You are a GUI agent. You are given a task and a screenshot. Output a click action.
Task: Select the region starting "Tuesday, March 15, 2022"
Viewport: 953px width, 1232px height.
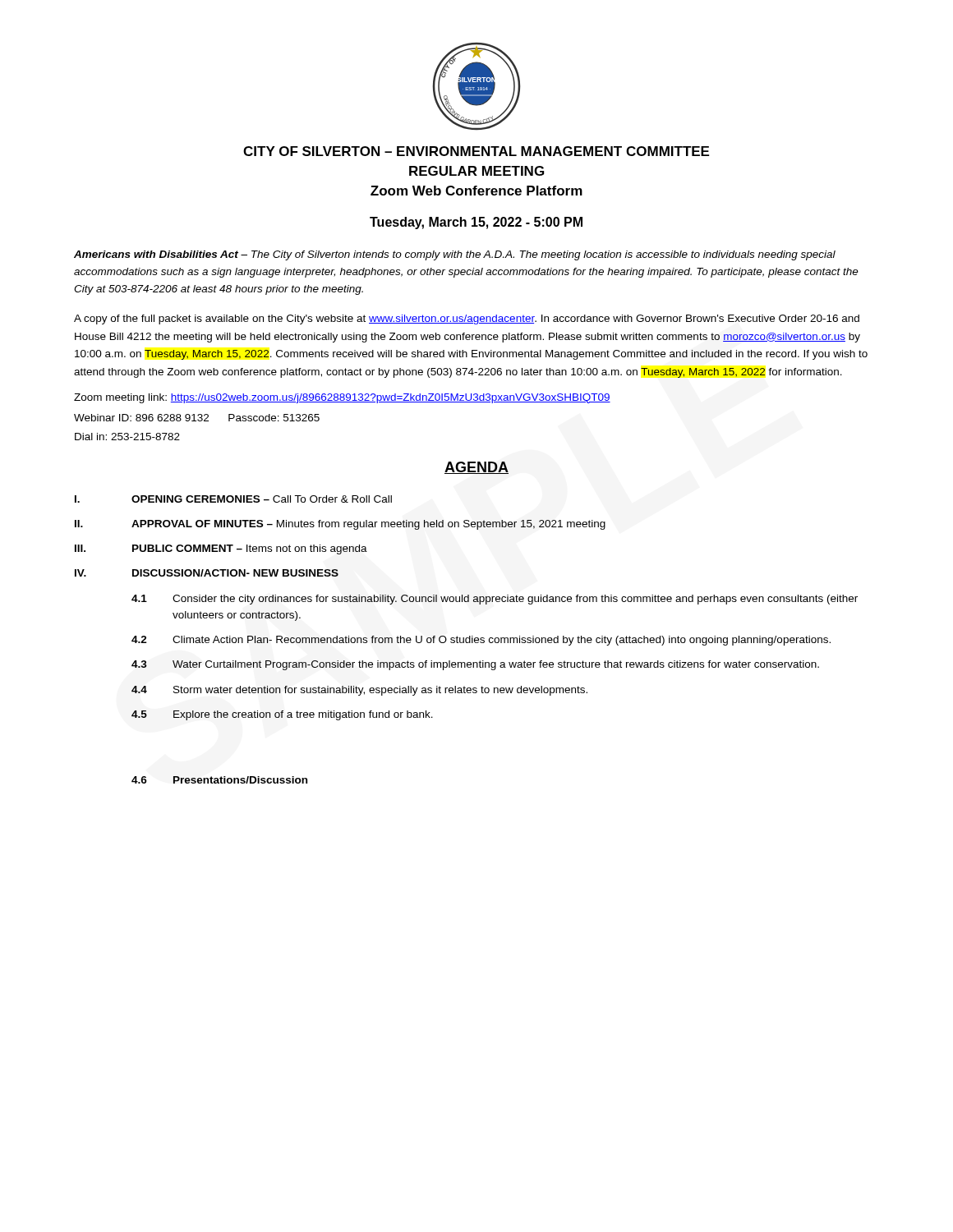tap(476, 222)
